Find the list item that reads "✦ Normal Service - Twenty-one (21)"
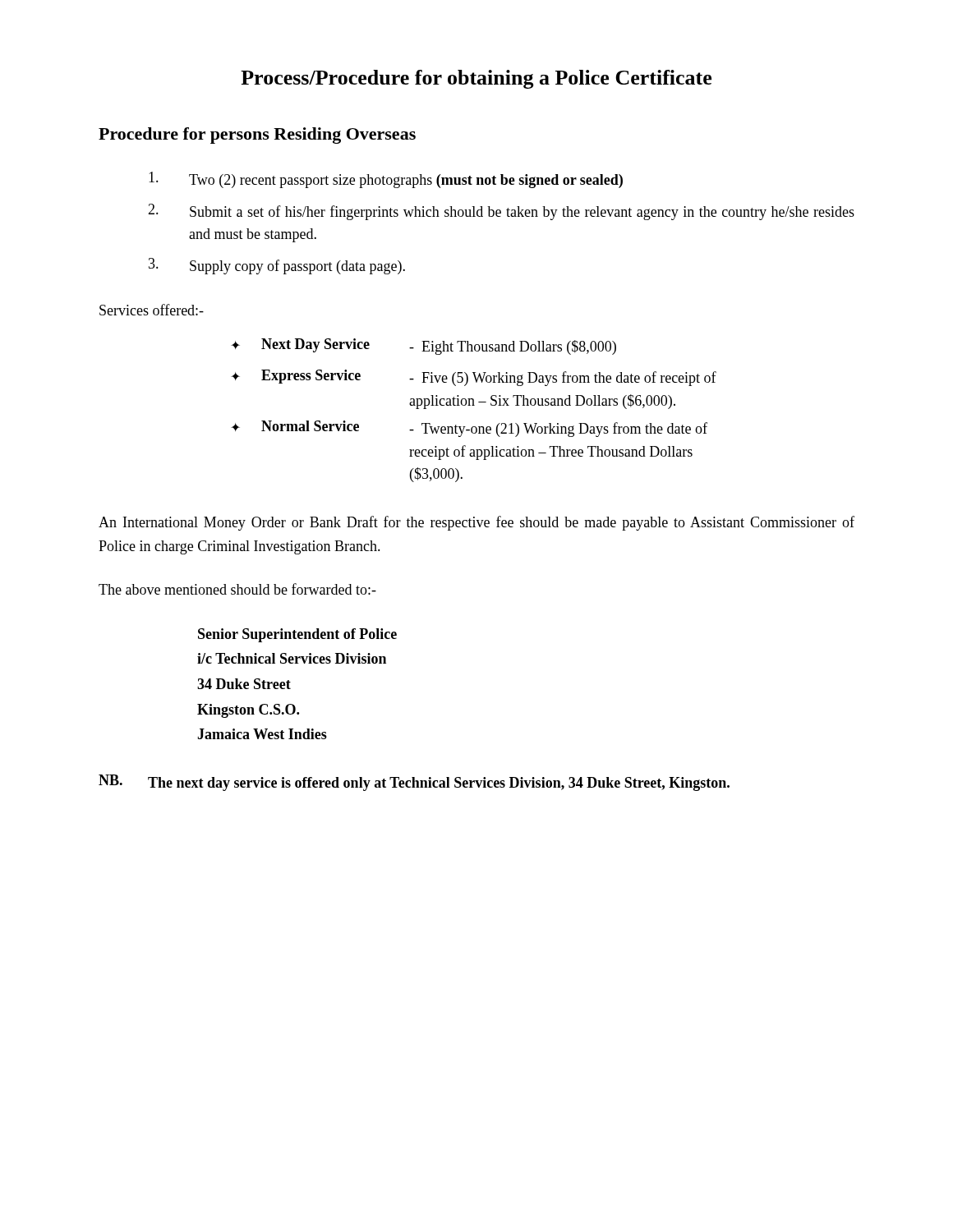Screen dimensions: 1232x953 pyautogui.click(x=469, y=452)
